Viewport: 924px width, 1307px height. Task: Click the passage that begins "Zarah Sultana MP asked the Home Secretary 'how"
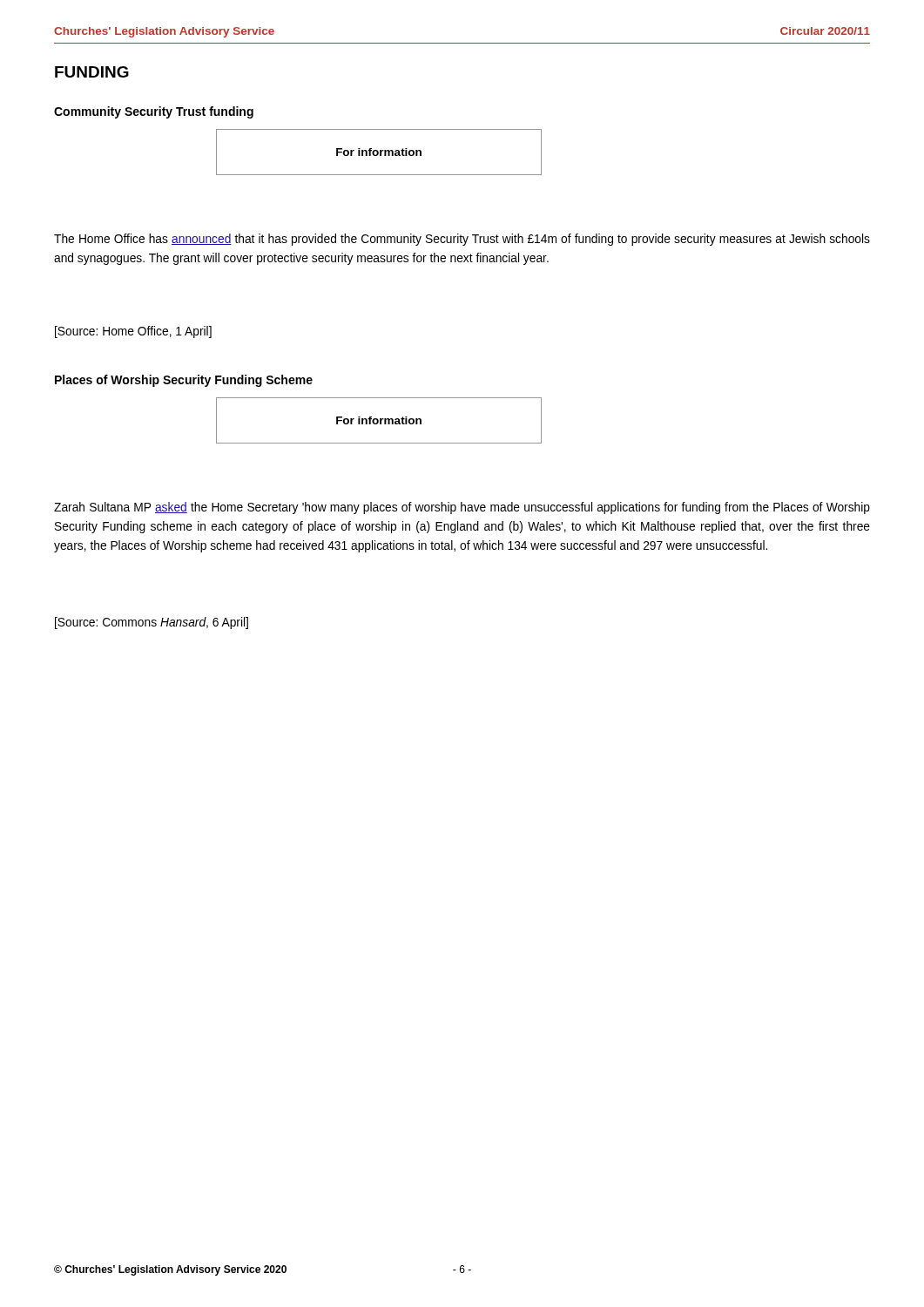(462, 527)
